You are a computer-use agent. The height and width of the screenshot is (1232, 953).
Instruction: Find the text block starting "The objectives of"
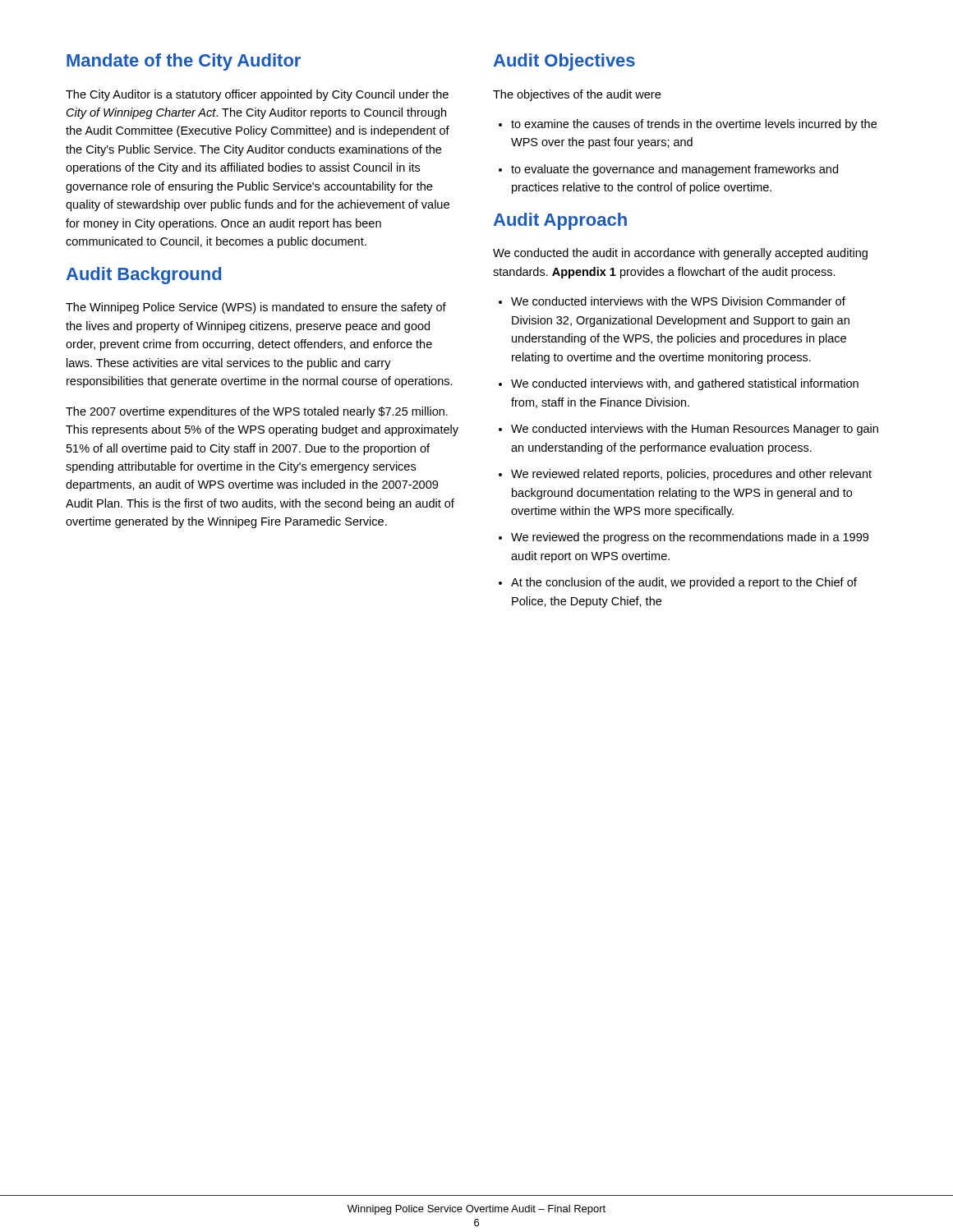pyautogui.click(x=577, y=95)
